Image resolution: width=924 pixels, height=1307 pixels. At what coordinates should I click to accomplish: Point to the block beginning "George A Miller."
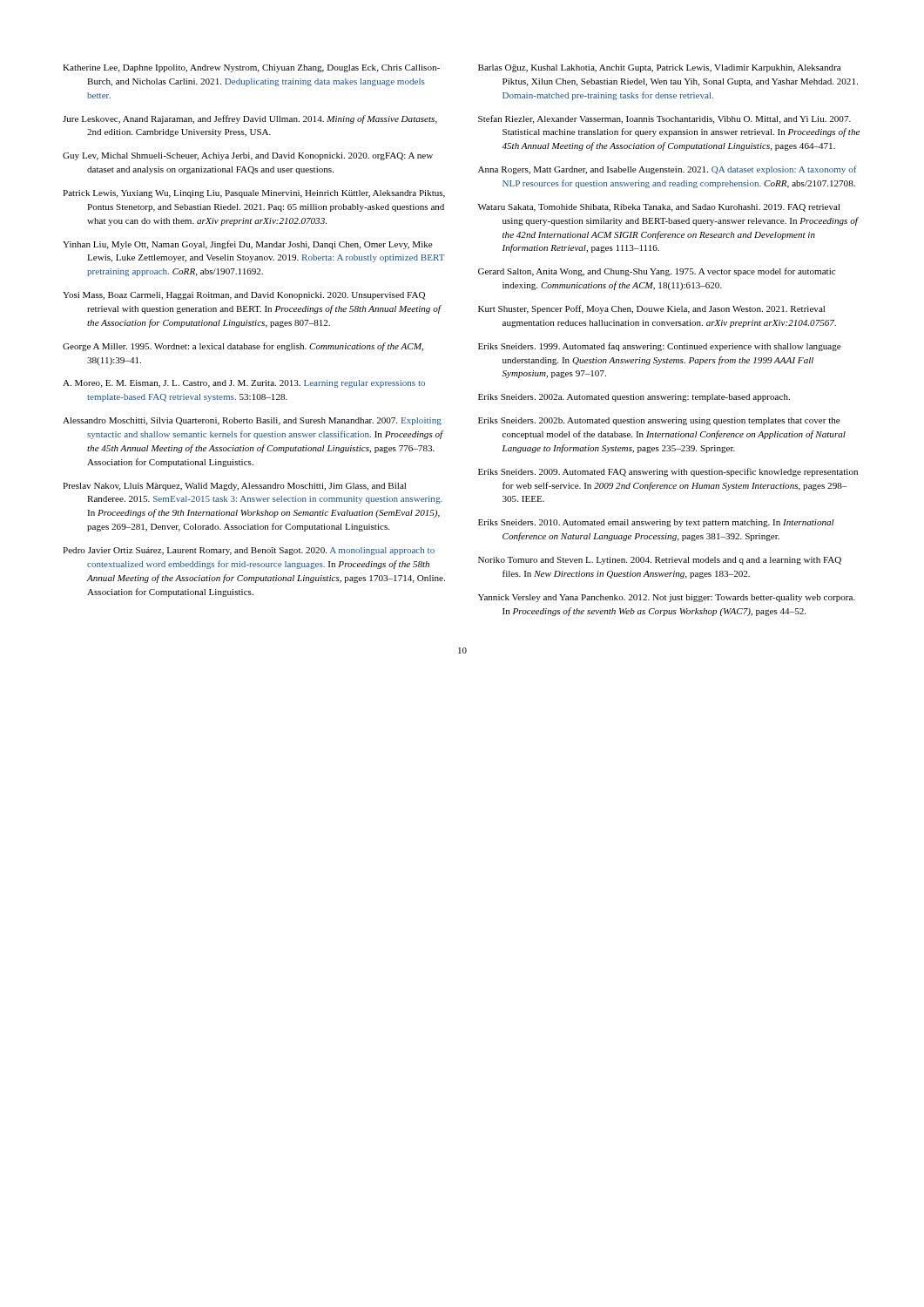(x=243, y=353)
